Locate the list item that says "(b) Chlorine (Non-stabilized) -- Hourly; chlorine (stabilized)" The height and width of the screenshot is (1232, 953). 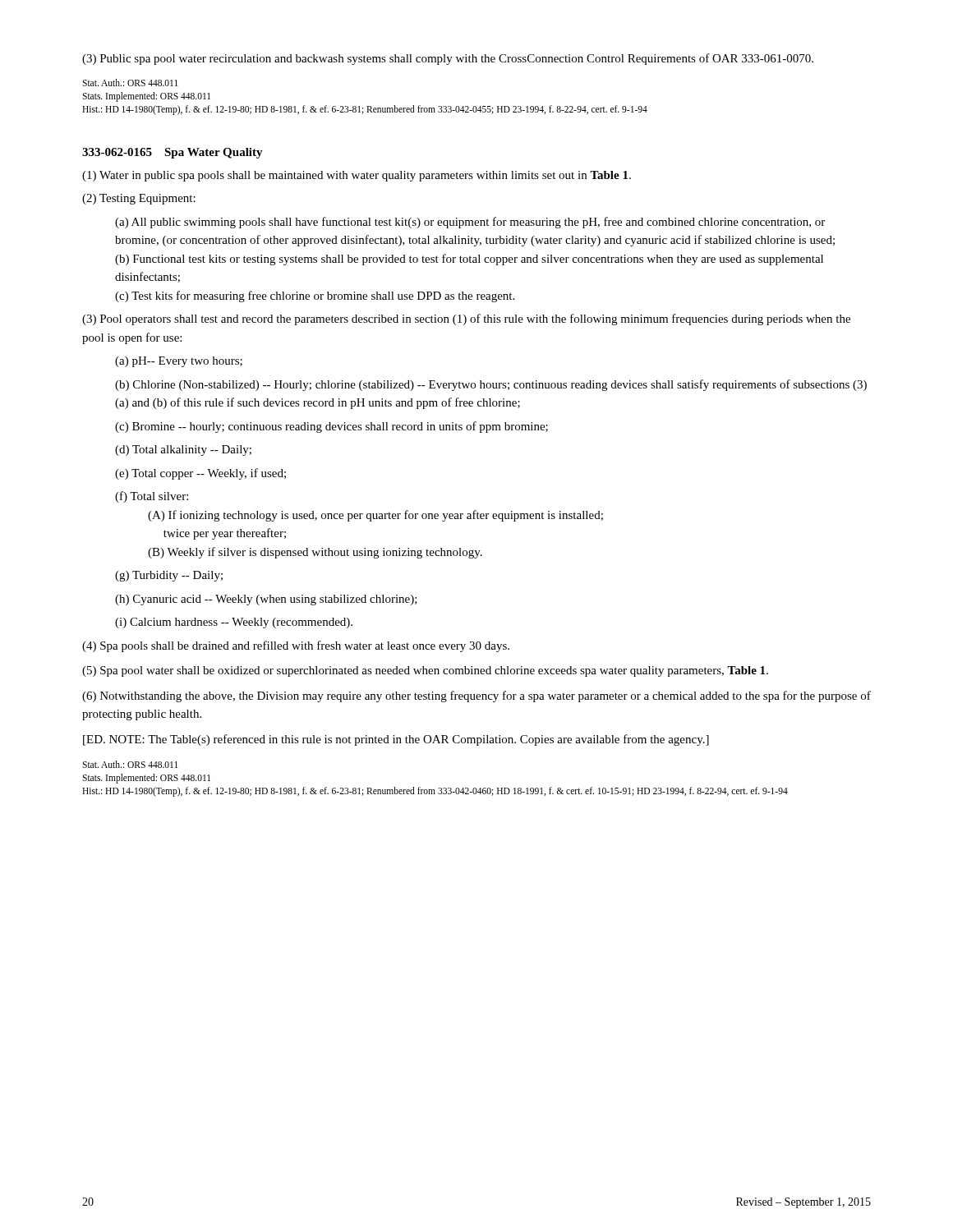tap(491, 393)
